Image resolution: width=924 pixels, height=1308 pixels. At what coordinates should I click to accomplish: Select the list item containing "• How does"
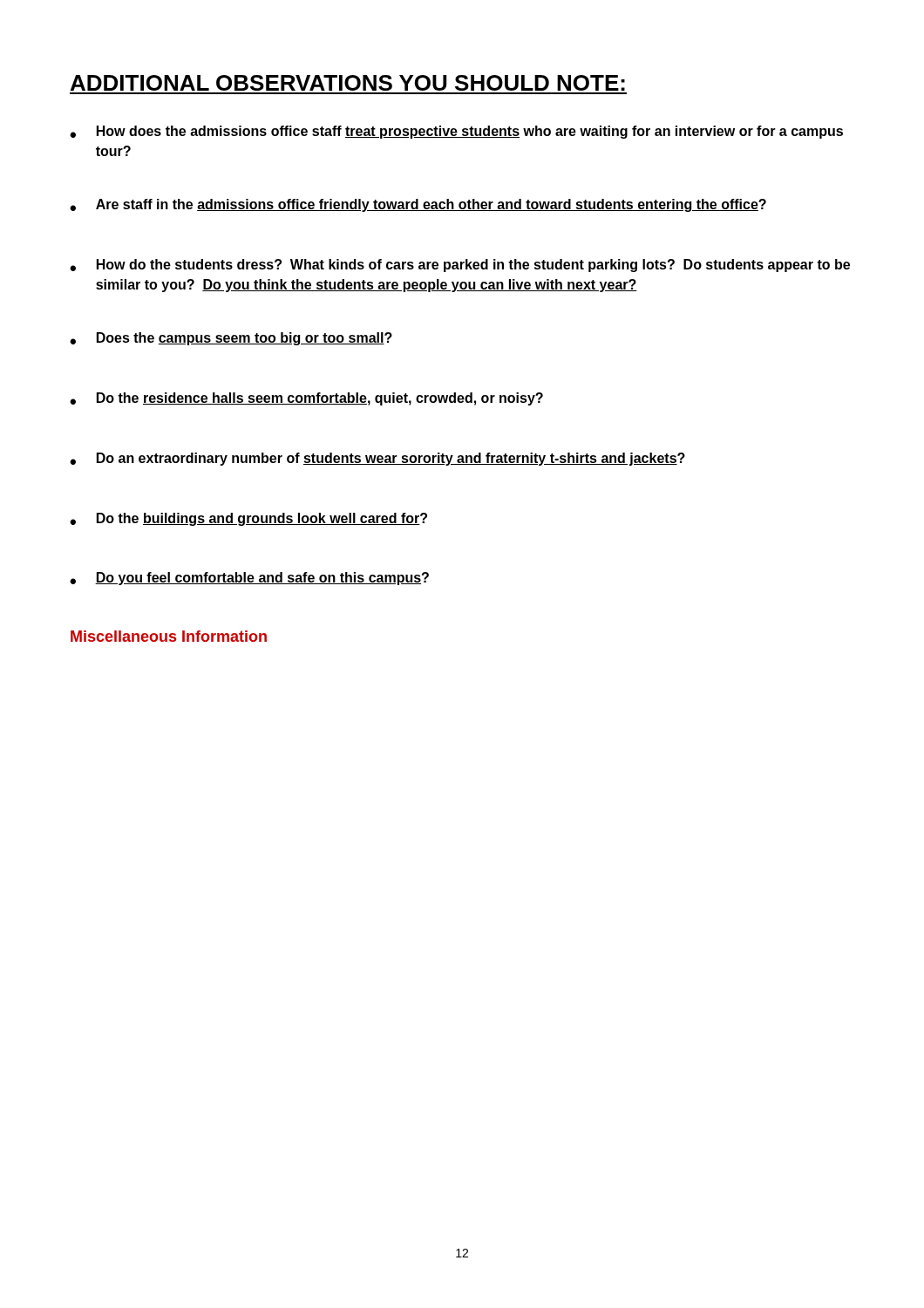462,141
